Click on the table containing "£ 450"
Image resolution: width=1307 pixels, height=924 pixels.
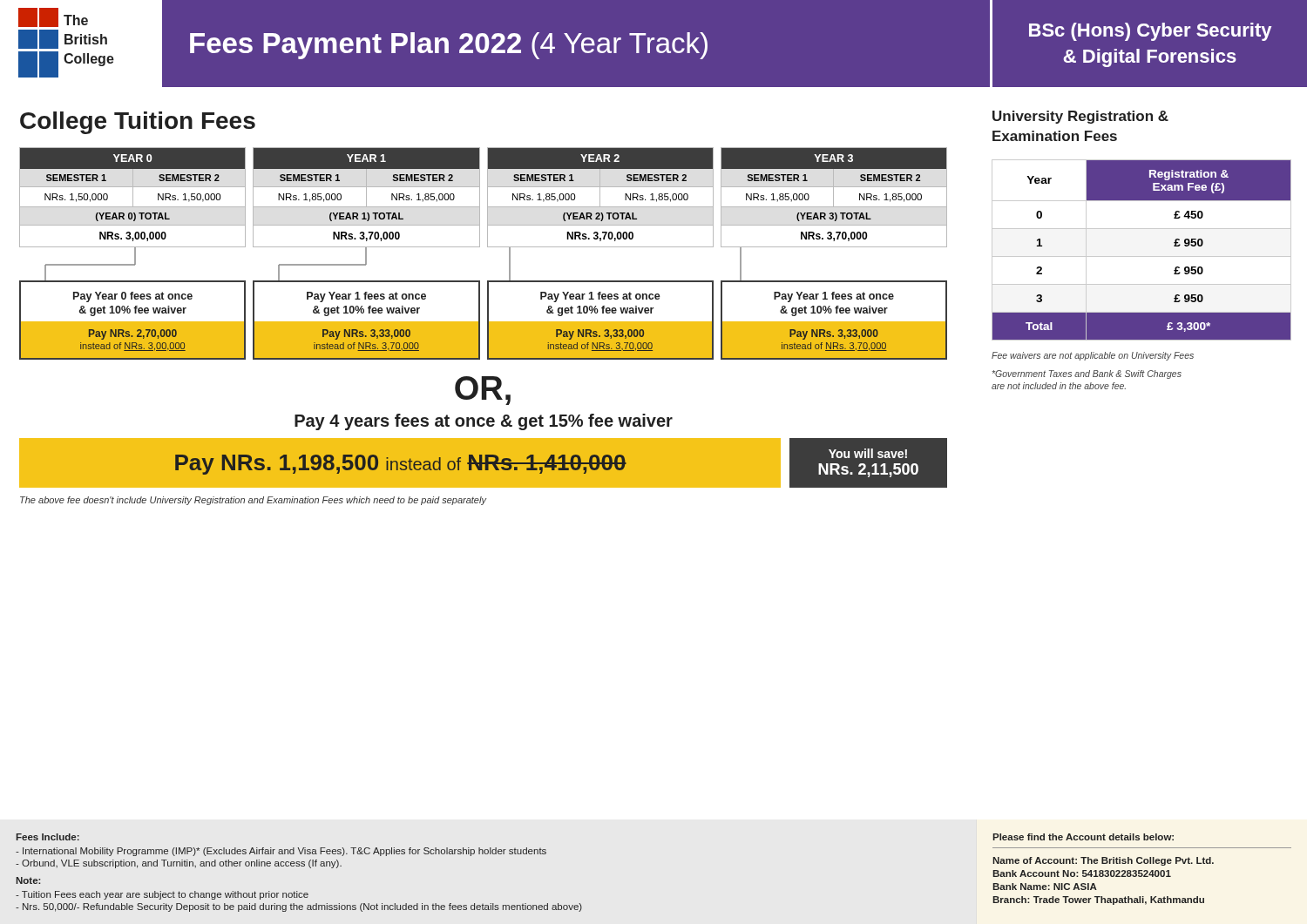pyautogui.click(x=1141, y=250)
